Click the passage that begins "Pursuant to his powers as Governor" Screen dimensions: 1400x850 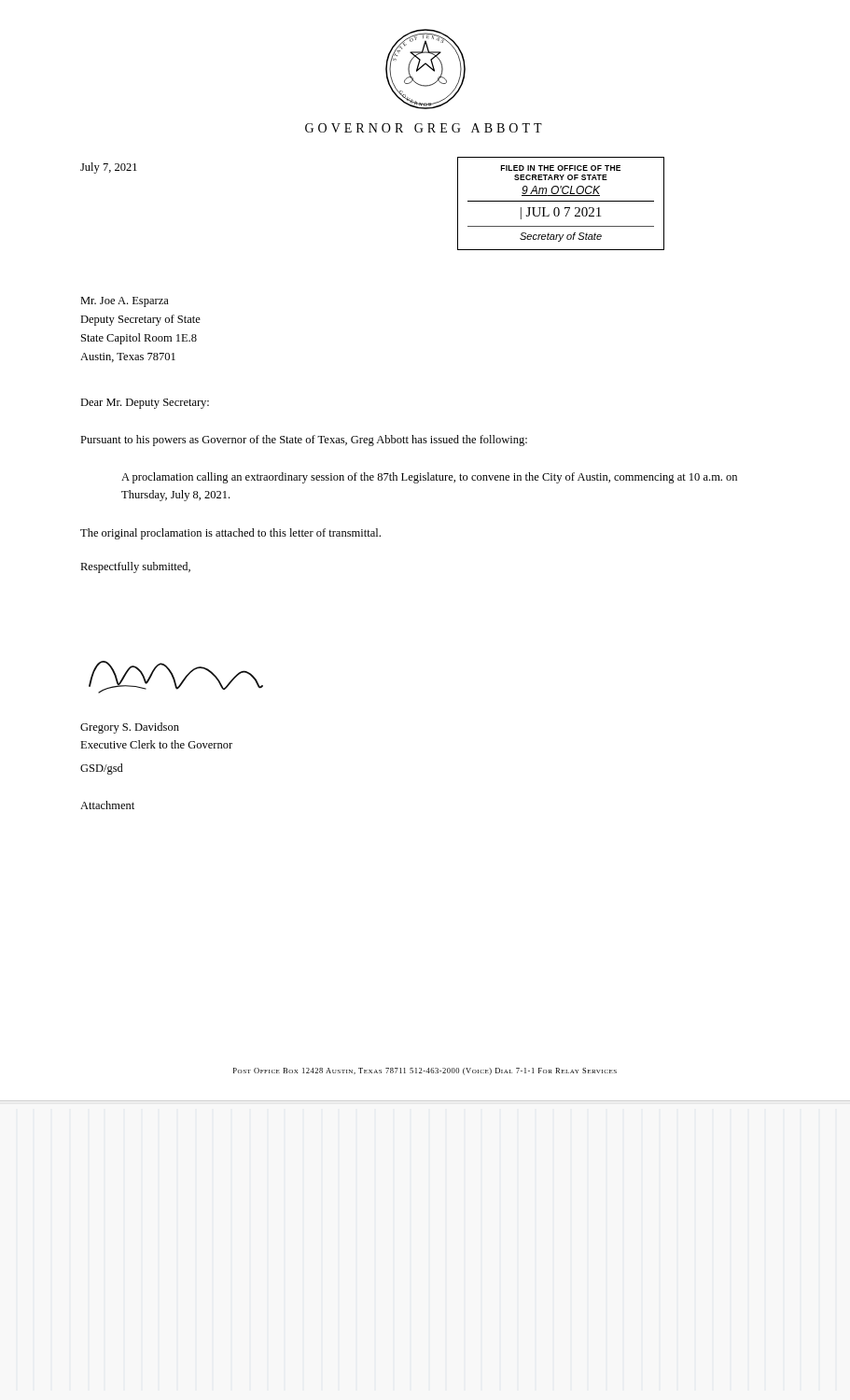[304, 440]
